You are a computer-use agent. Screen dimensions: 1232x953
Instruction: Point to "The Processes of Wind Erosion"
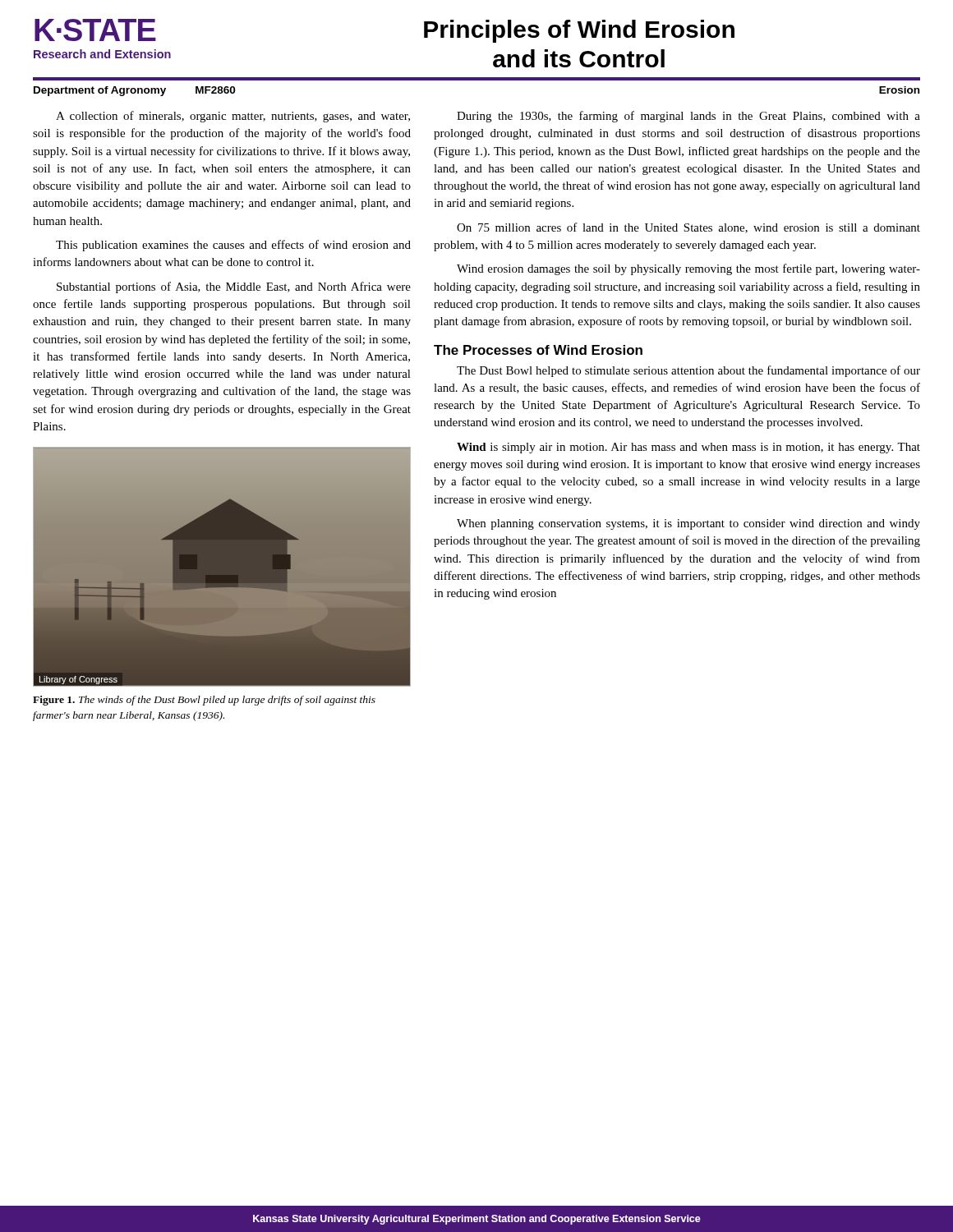pos(538,350)
